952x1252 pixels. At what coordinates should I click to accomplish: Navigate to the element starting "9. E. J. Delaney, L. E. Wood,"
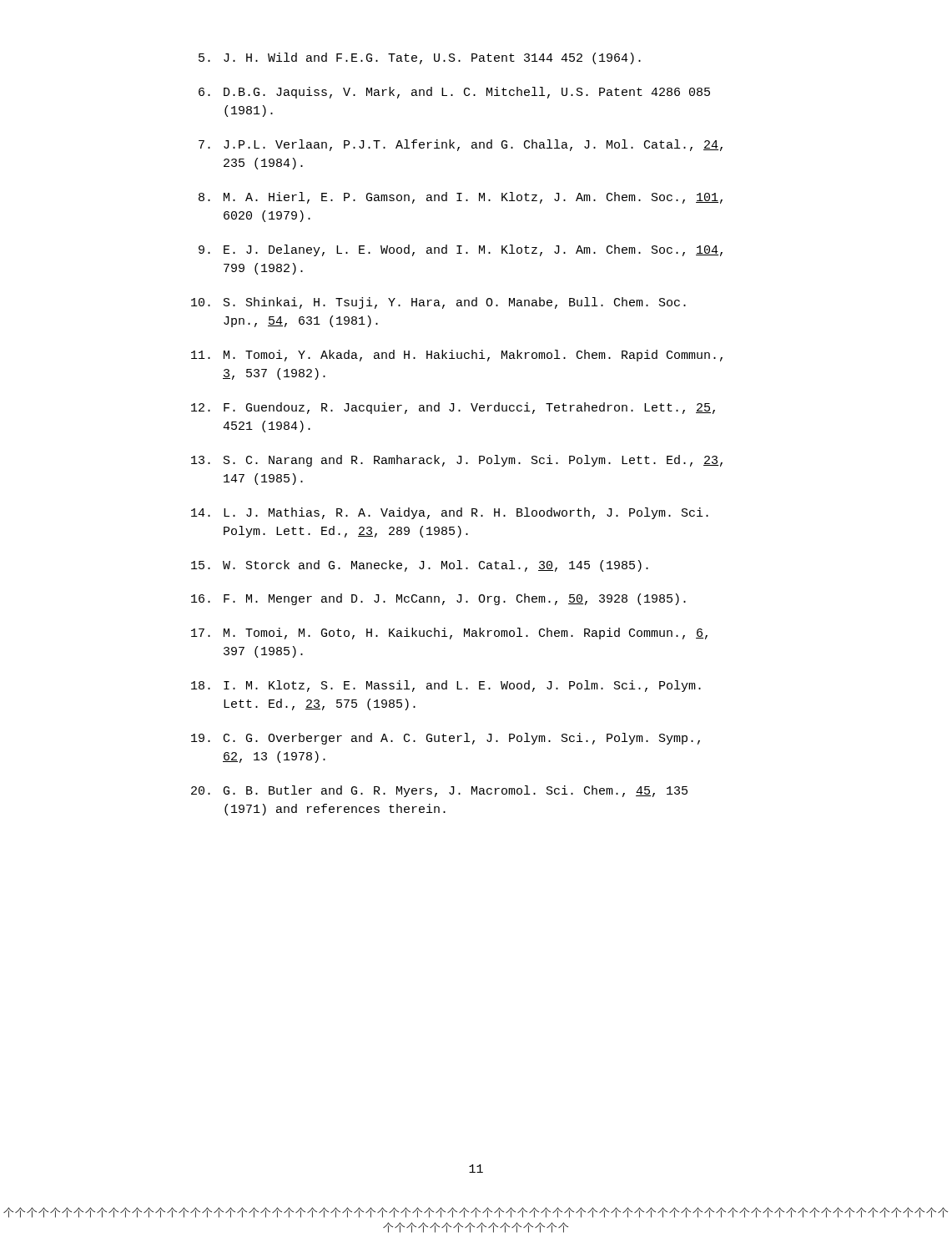tap(526, 260)
